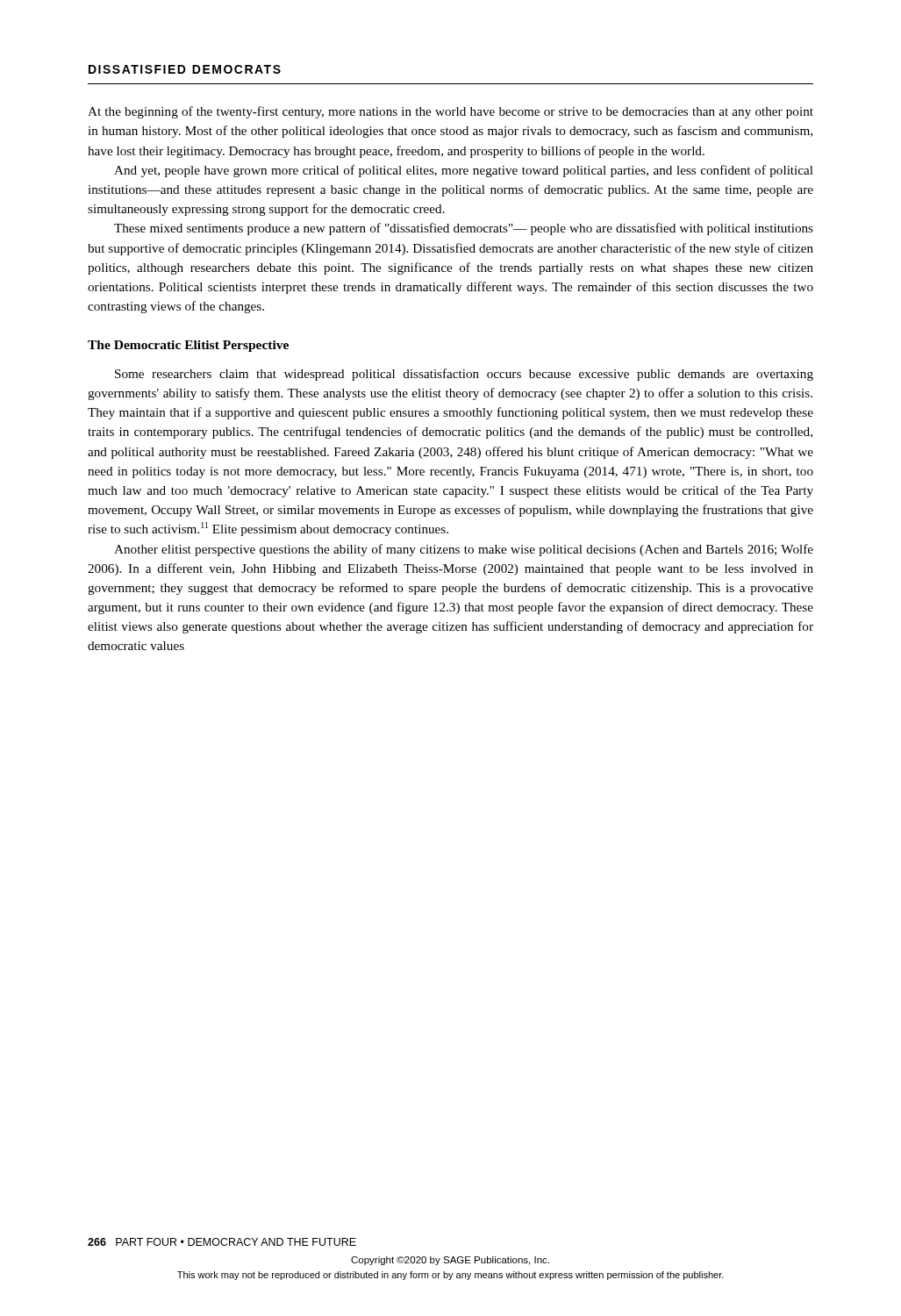This screenshot has height=1316, width=901.
Task: Click on the passage starting "The Democratic Elitist"
Action: tap(188, 345)
